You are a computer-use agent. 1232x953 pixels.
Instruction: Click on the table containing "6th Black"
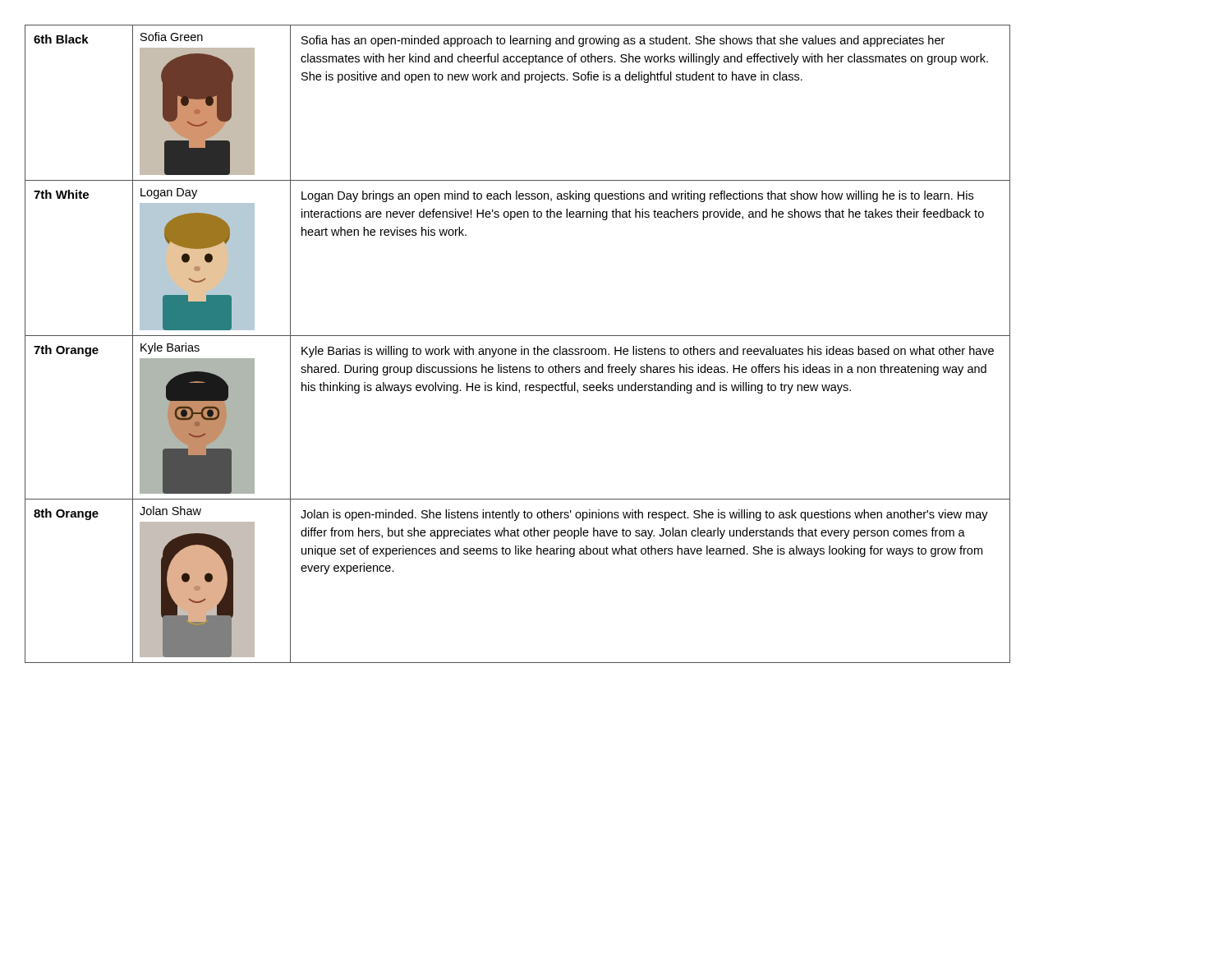point(517,344)
